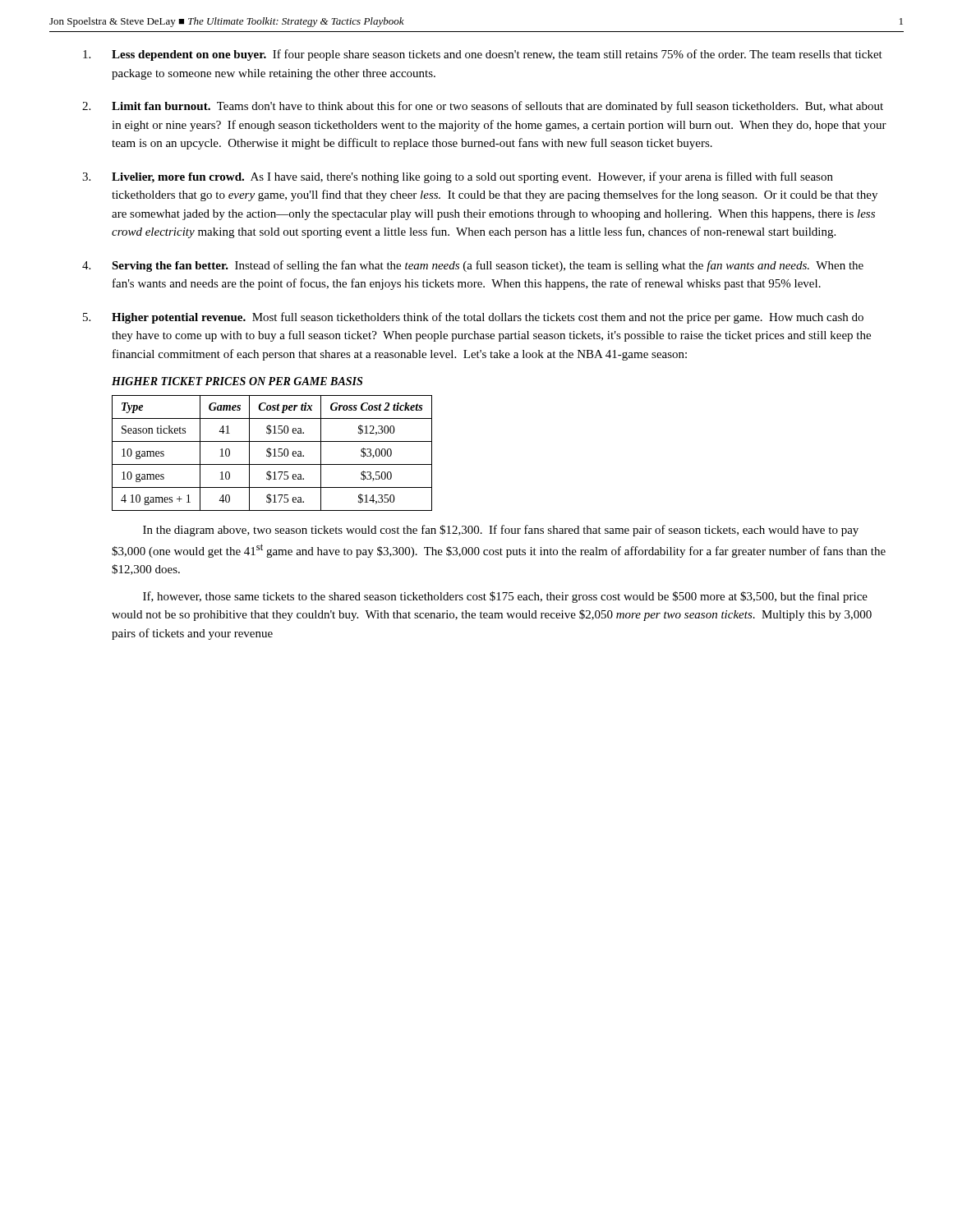Find the region starting "2. Limit fan burnout. Teams"
The width and height of the screenshot is (953, 1232).
(x=485, y=125)
